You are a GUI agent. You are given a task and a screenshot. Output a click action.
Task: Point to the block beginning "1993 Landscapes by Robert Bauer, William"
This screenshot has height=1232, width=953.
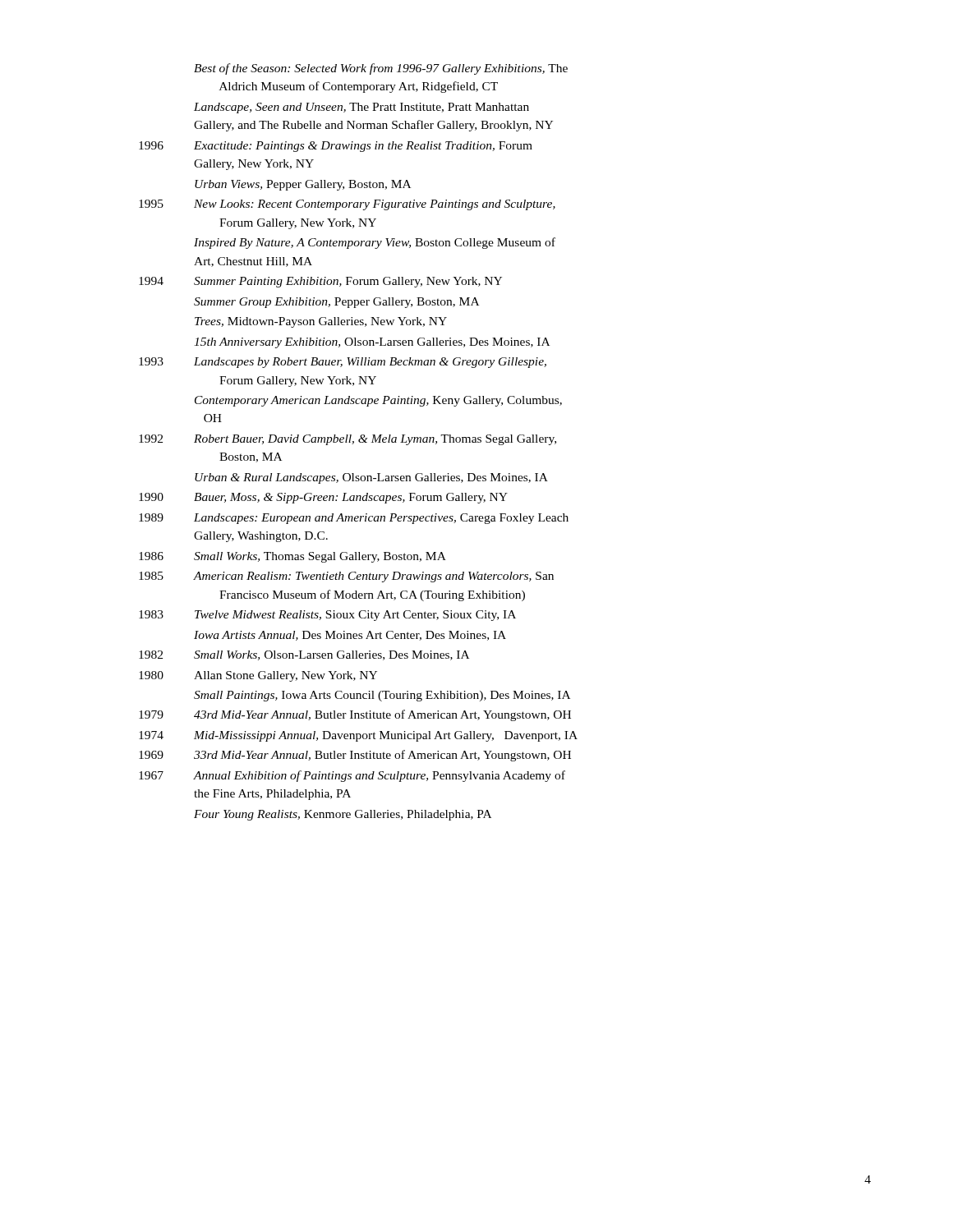pyautogui.click(x=491, y=371)
